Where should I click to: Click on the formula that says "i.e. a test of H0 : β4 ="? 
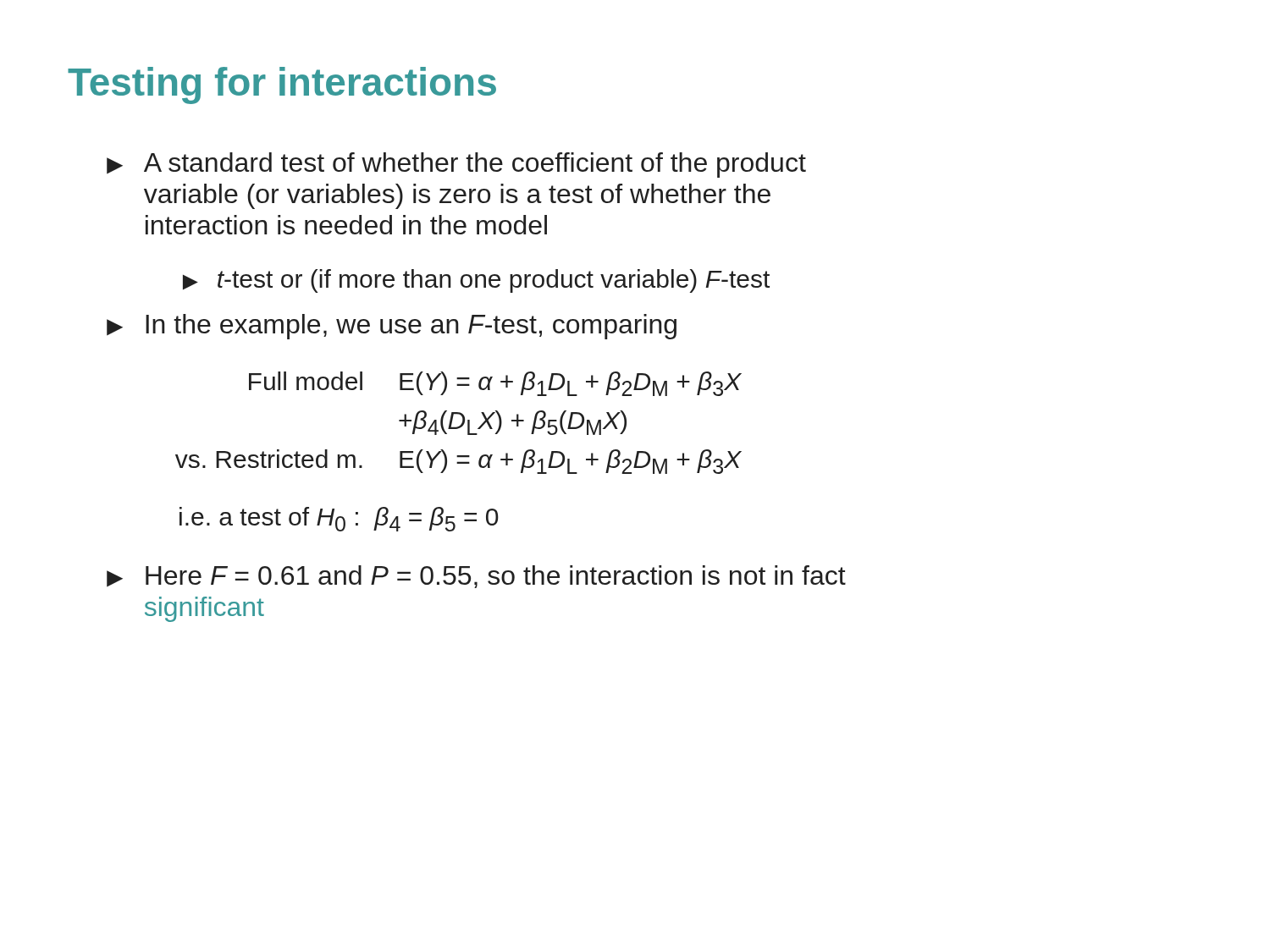(338, 519)
